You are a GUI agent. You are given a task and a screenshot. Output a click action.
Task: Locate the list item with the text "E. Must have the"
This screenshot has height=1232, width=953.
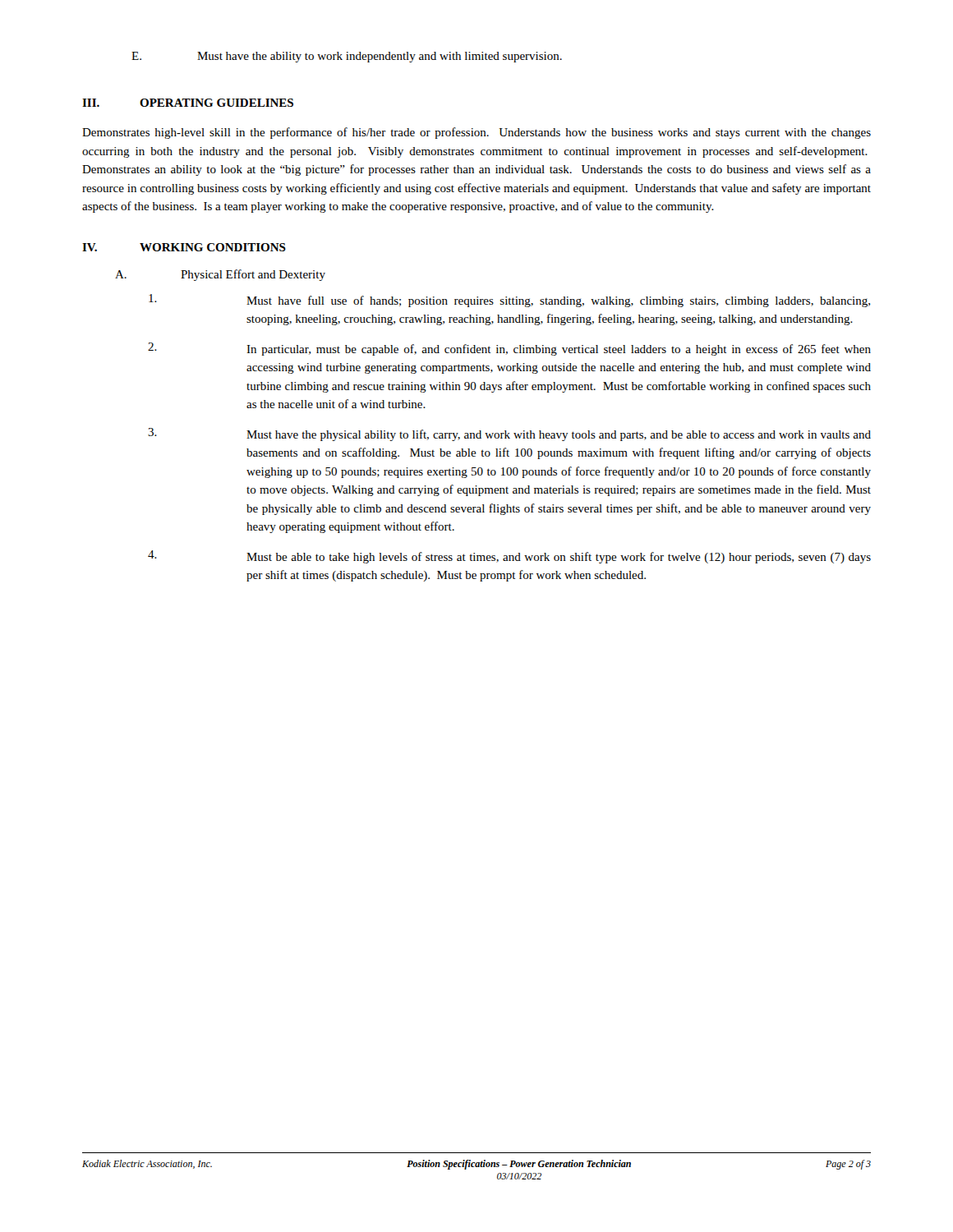(476, 56)
